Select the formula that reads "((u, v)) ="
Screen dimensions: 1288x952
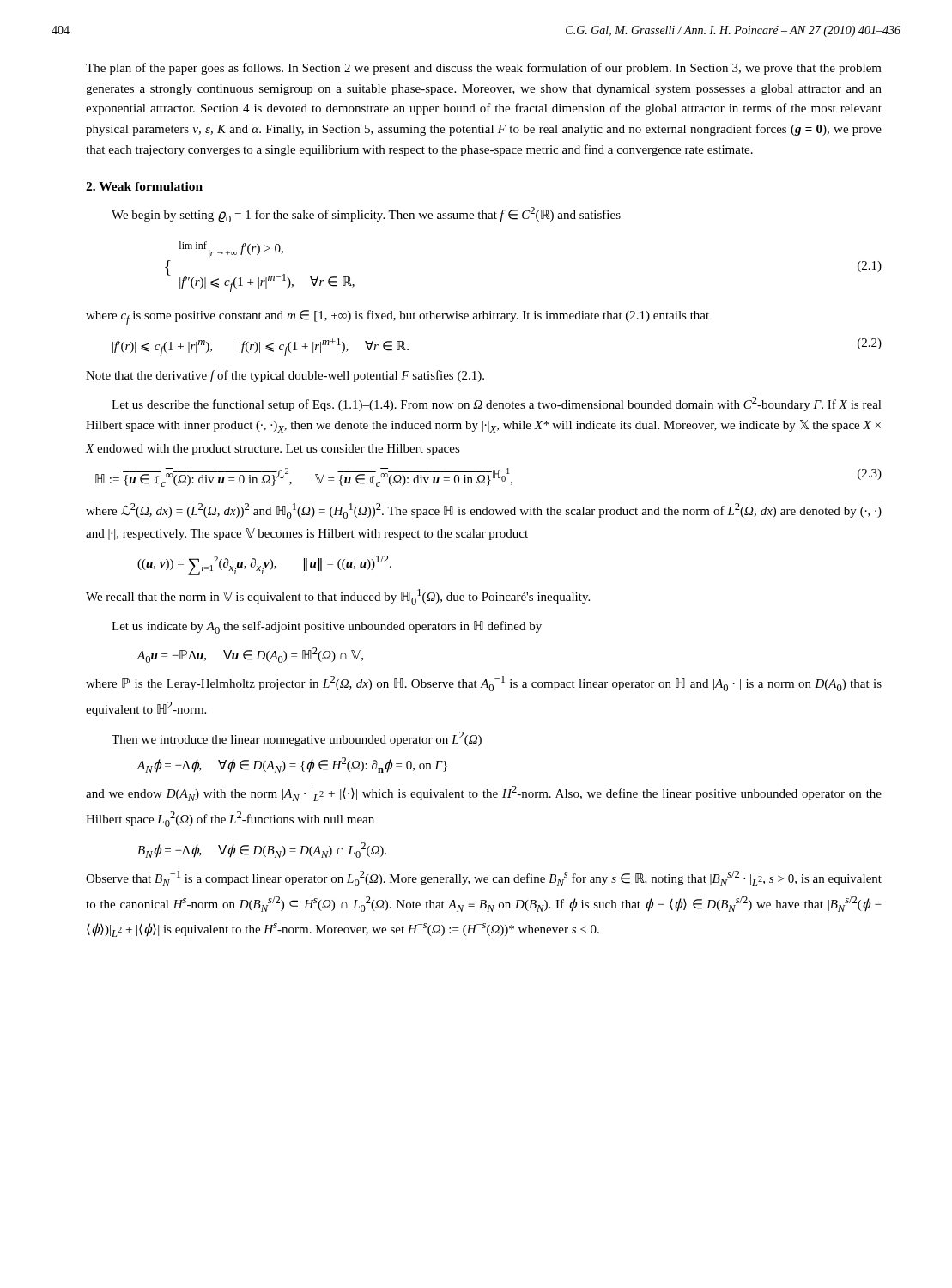[x=265, y=564]
